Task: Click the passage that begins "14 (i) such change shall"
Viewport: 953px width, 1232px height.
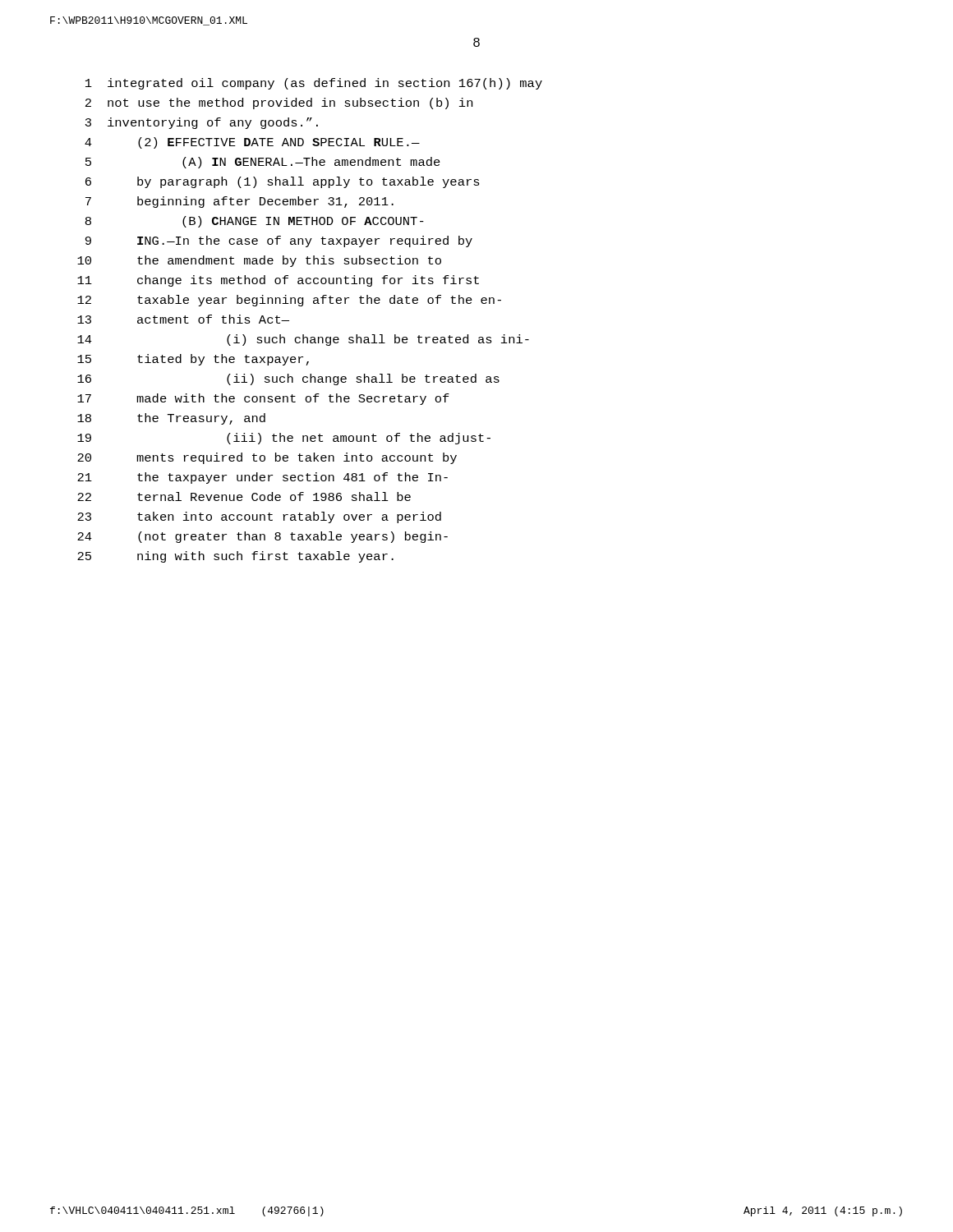Action: pos(476,340)
